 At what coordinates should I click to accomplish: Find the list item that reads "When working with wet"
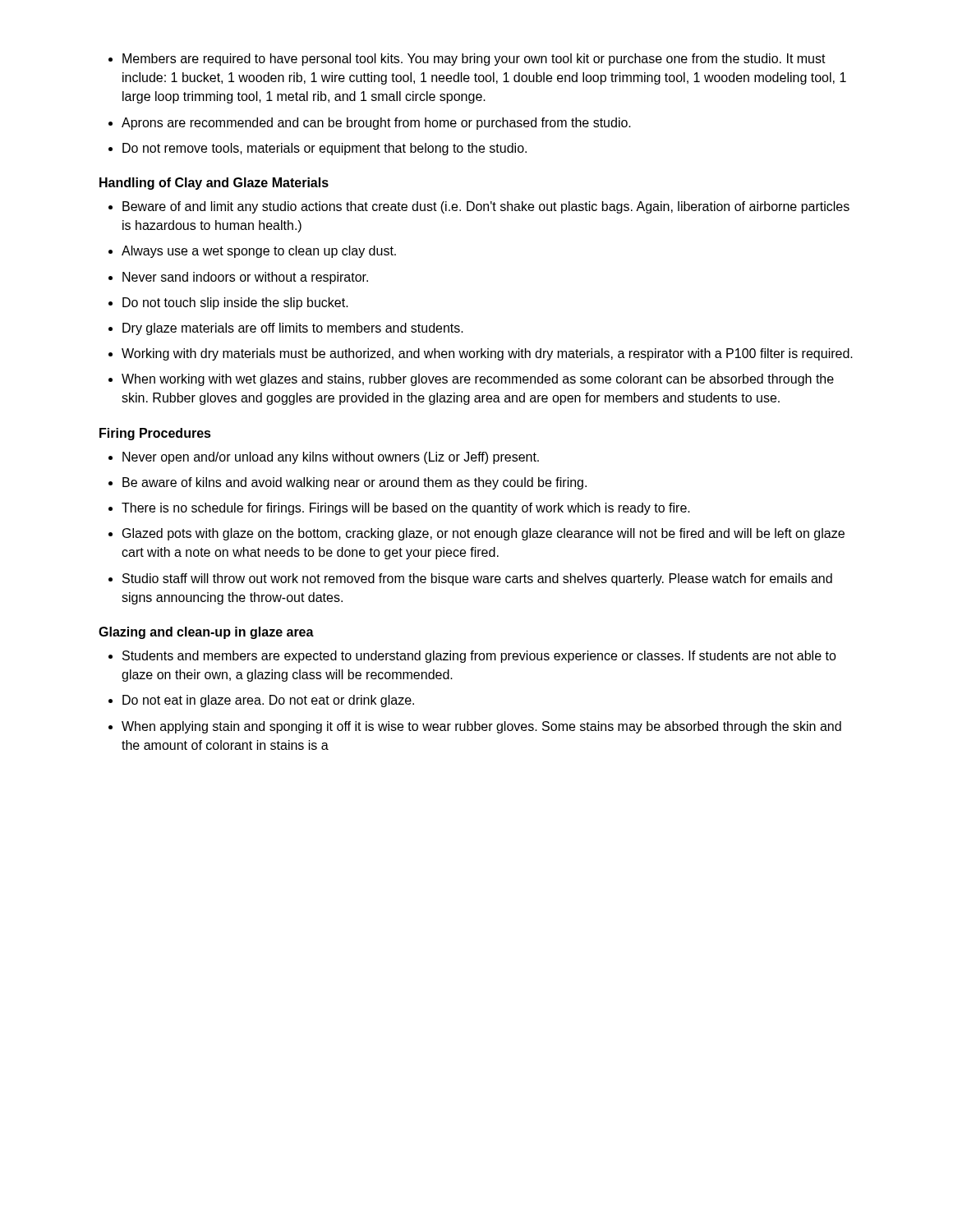click(478, 389)
